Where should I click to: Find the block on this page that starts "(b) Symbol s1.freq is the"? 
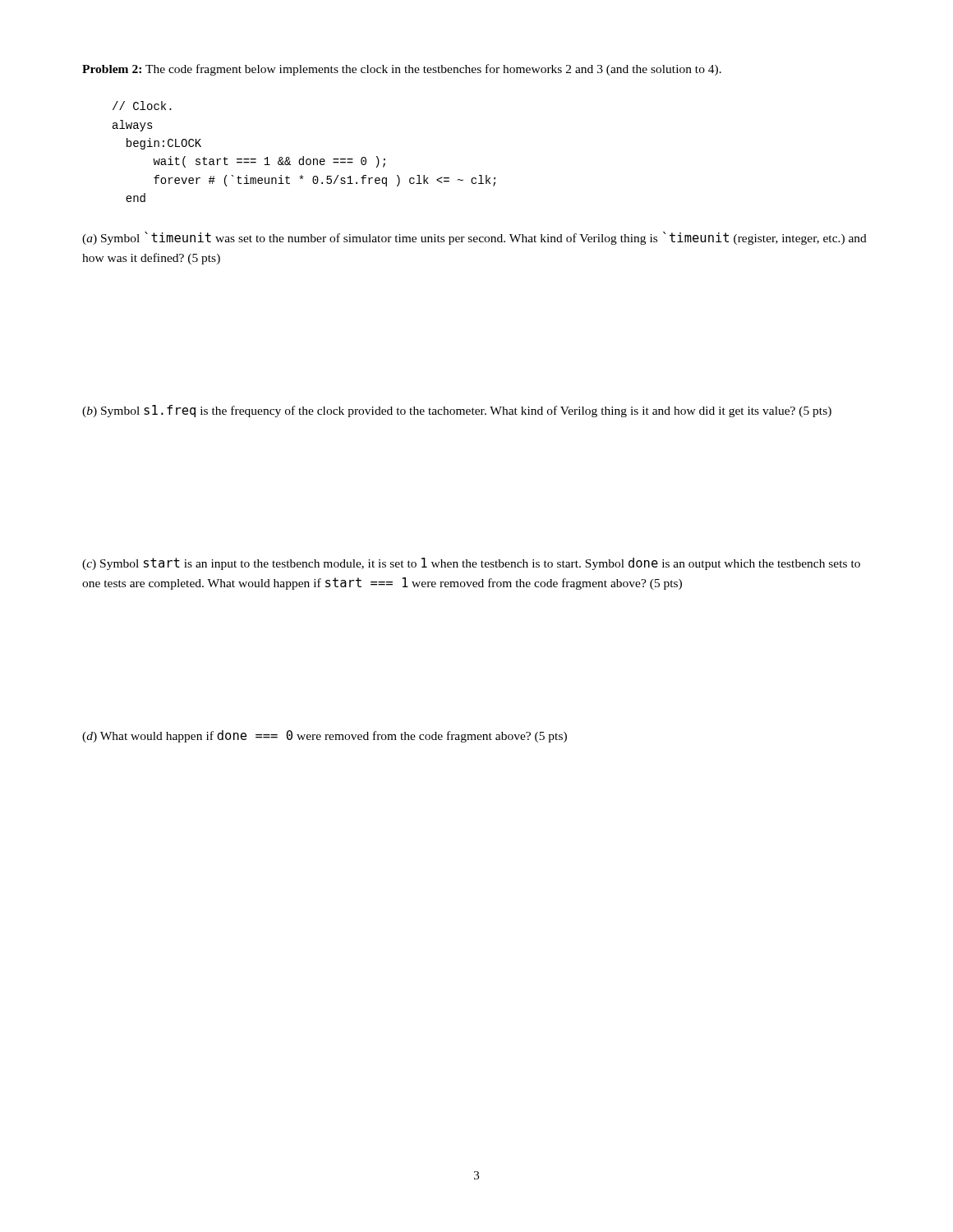click(457, 410)
